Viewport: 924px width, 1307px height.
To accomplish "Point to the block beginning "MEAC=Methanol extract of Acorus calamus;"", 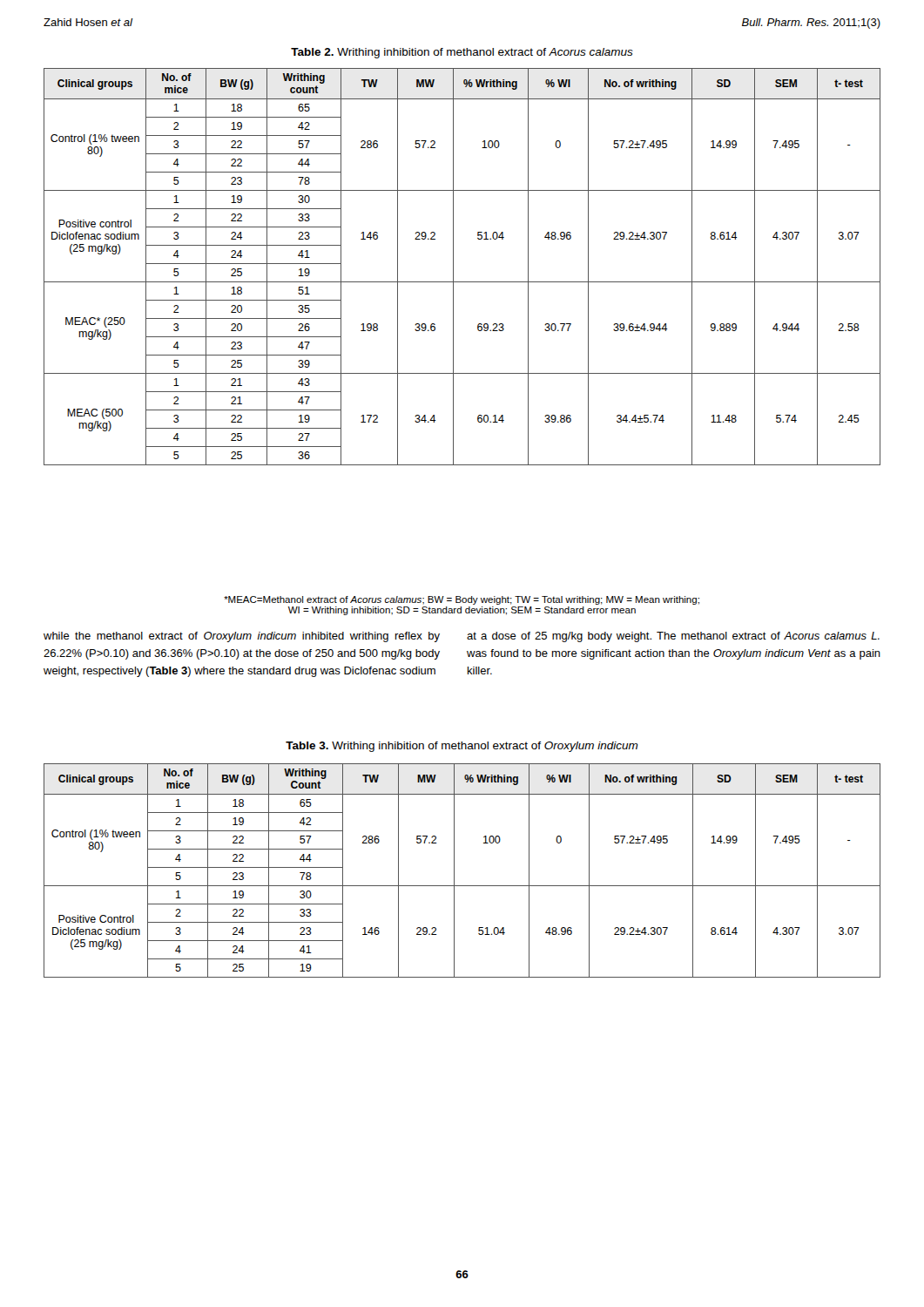I will [x=462, y=605].
